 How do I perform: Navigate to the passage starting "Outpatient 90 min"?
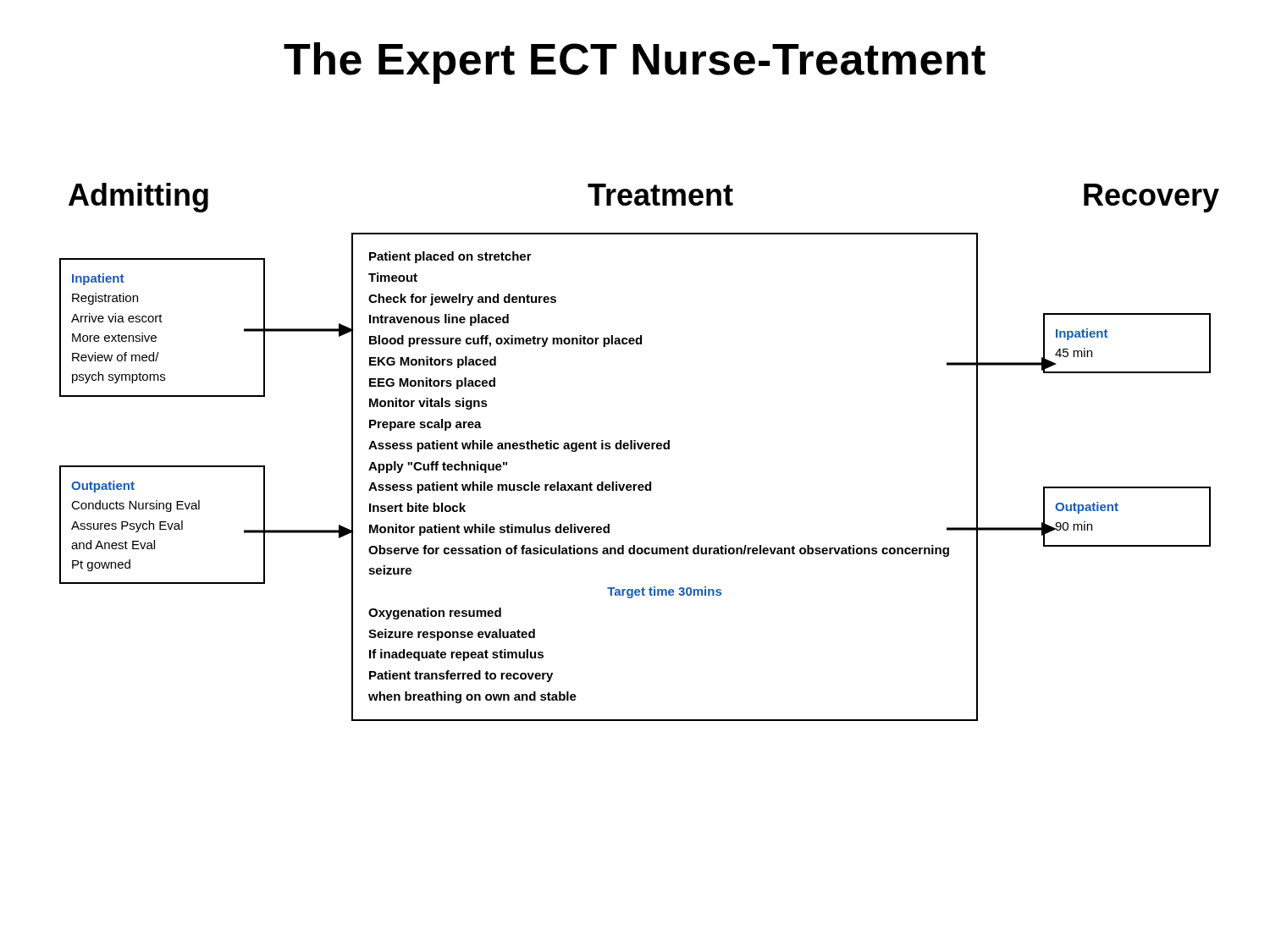point(1087,516)
